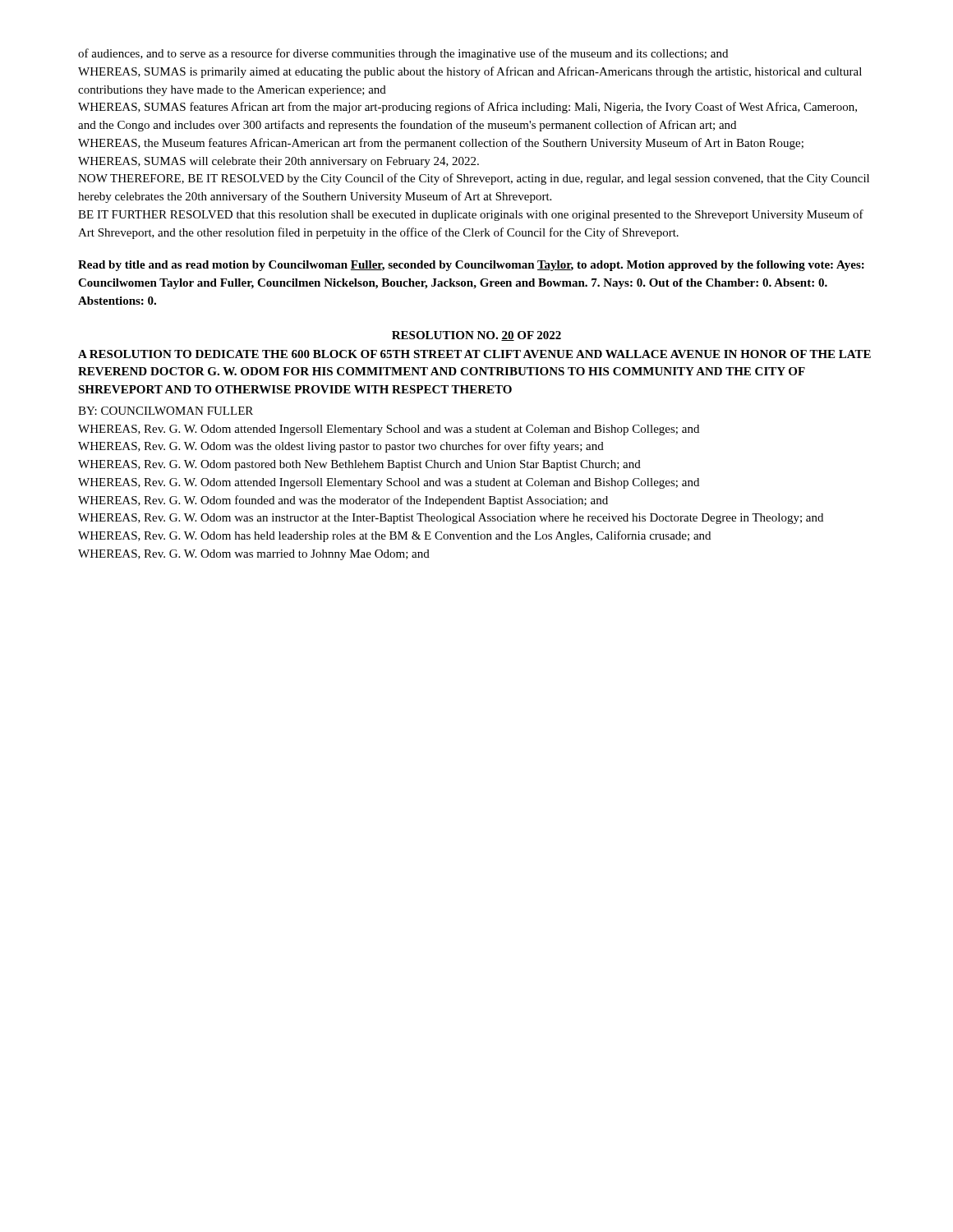Click the passage that begins "WHEREAS, SUMAS features African art from"
Screen dimensions: 1232x953
pyautogui.click(x=468, y=116)
